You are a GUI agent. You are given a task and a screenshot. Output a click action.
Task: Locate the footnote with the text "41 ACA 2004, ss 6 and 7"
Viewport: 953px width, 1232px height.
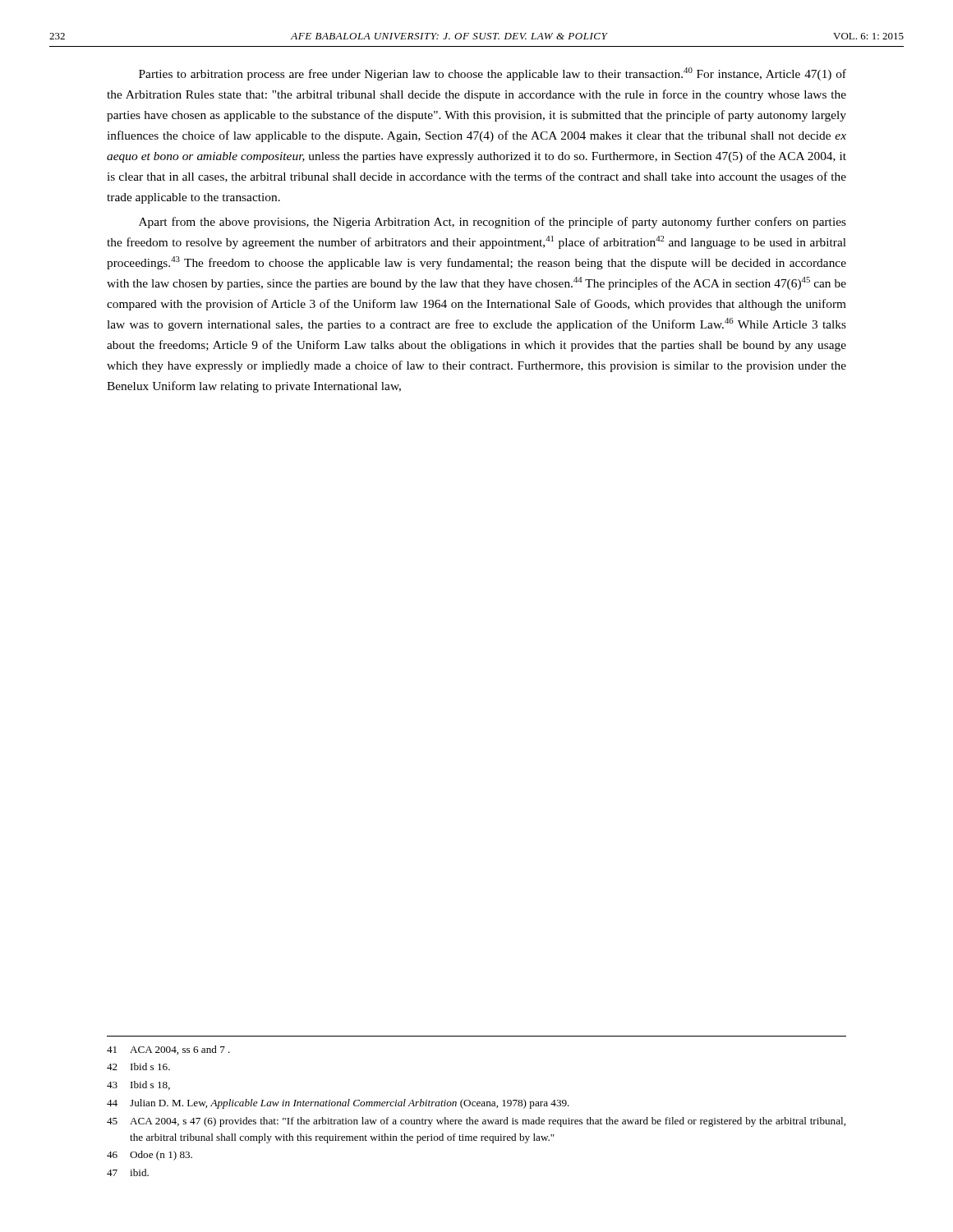168,1050
